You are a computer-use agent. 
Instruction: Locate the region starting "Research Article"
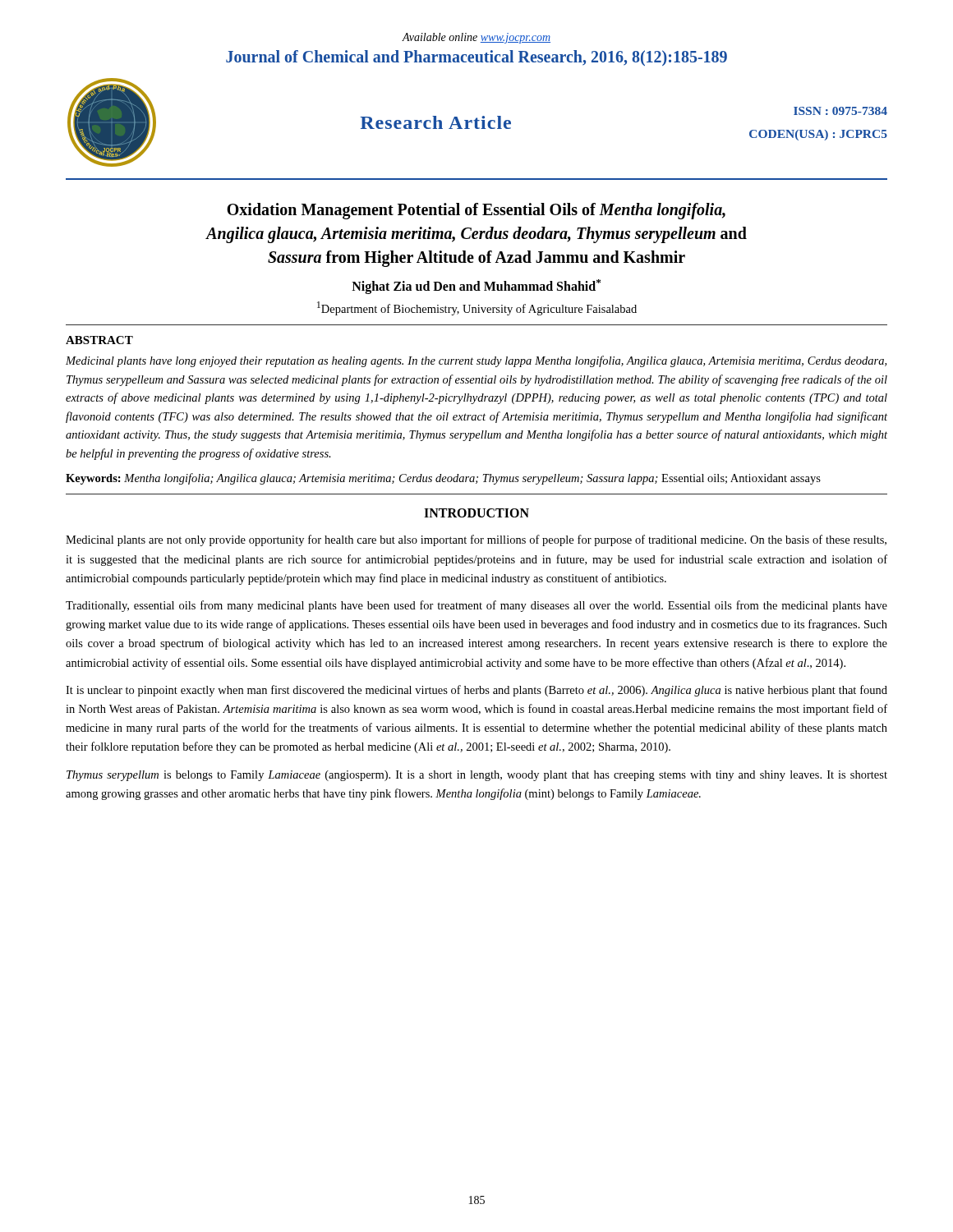[x=436, y=122]
